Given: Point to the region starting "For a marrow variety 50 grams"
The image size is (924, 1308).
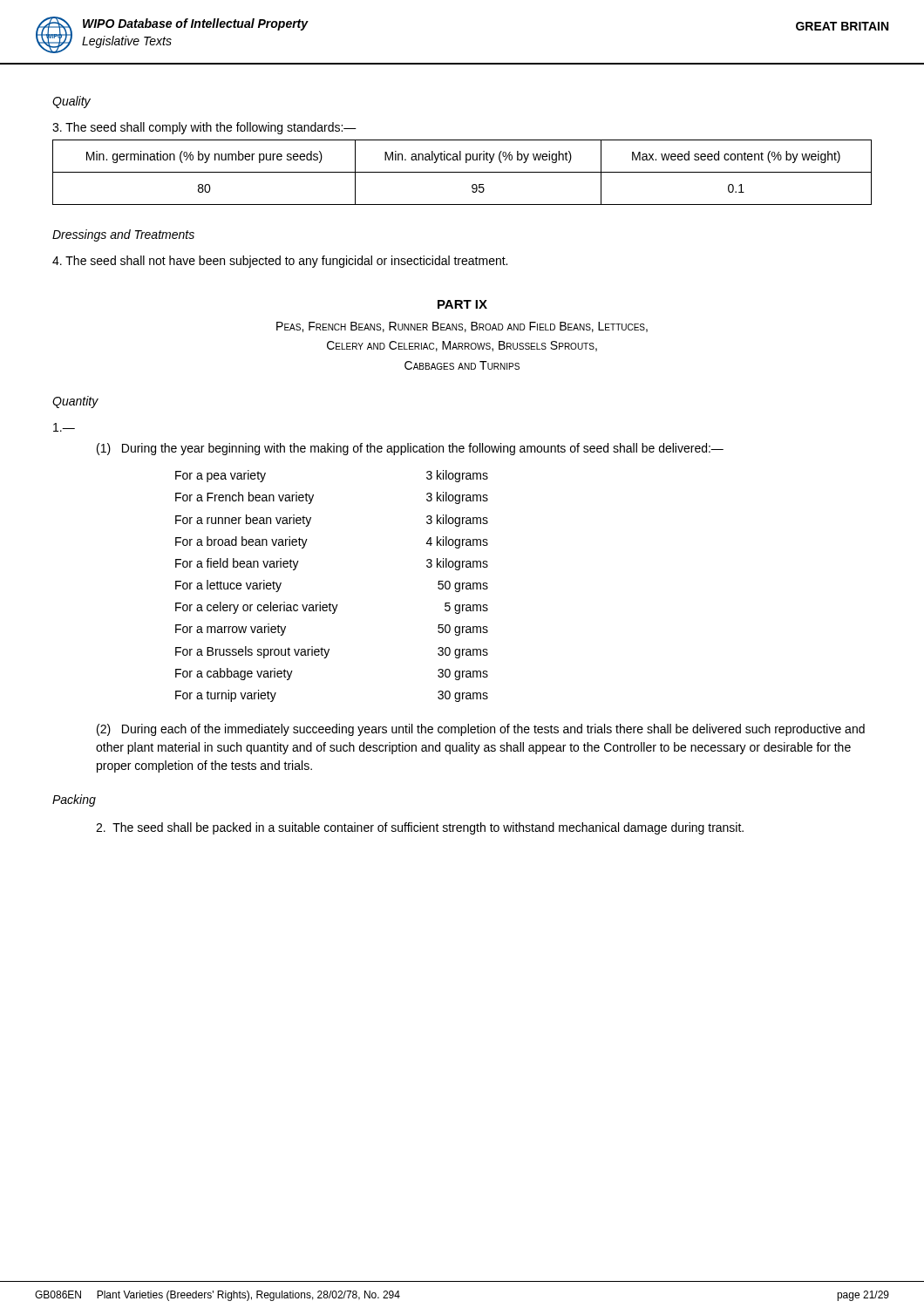Looking at the screenshot, I should click(x=228, y=629).
